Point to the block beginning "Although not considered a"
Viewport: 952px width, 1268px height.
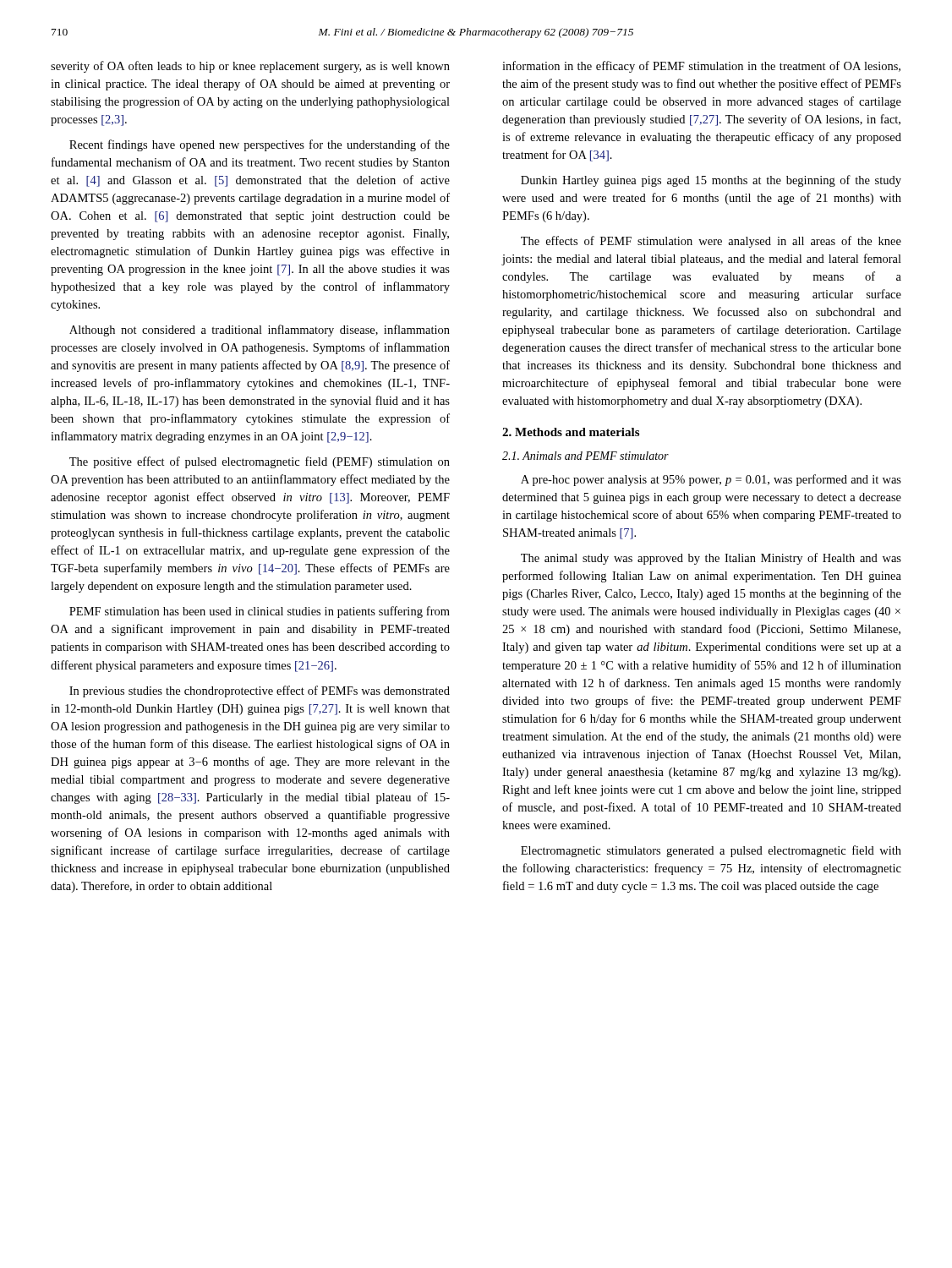250,383
